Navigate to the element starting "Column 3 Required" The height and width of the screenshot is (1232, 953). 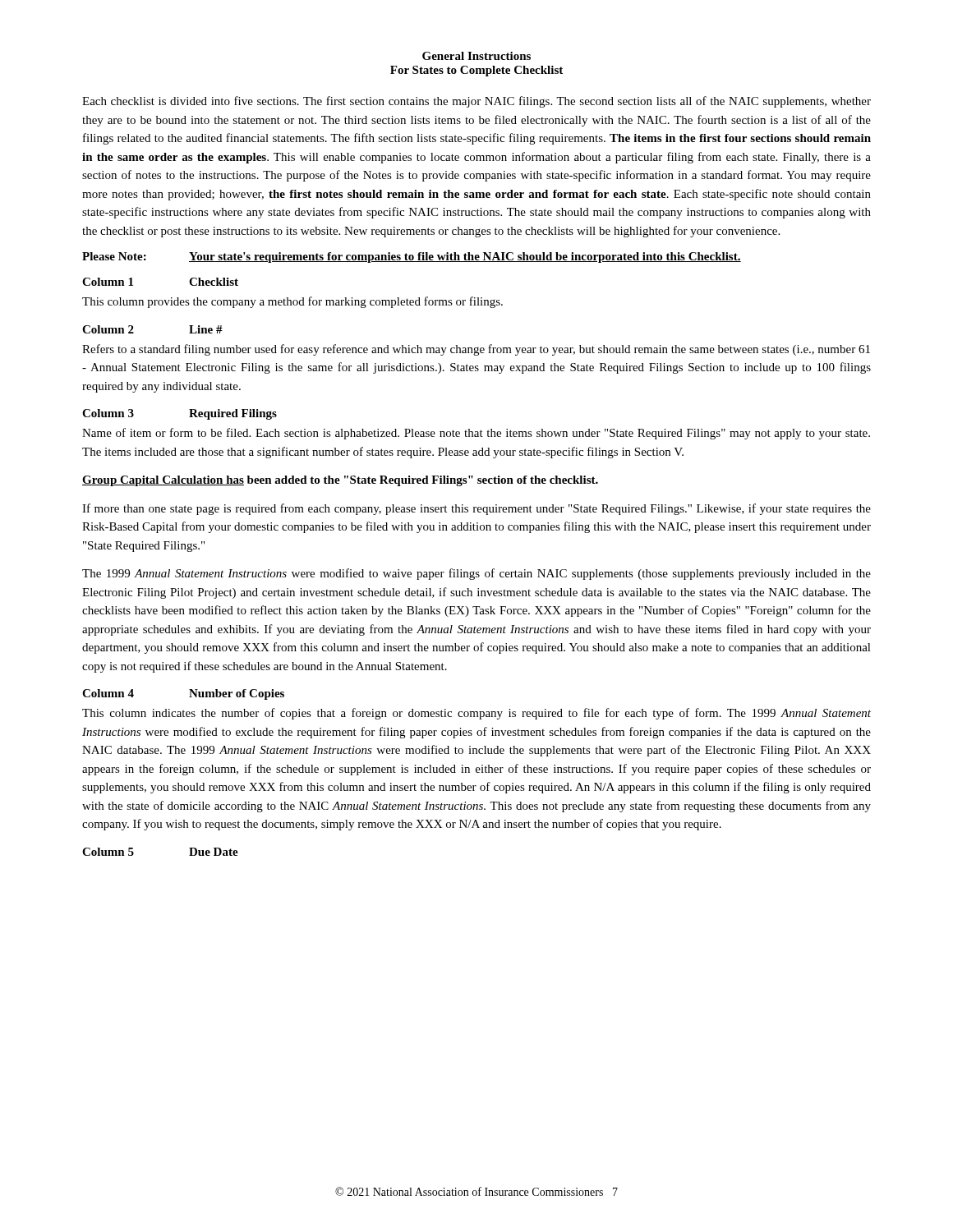click(179, 414)
